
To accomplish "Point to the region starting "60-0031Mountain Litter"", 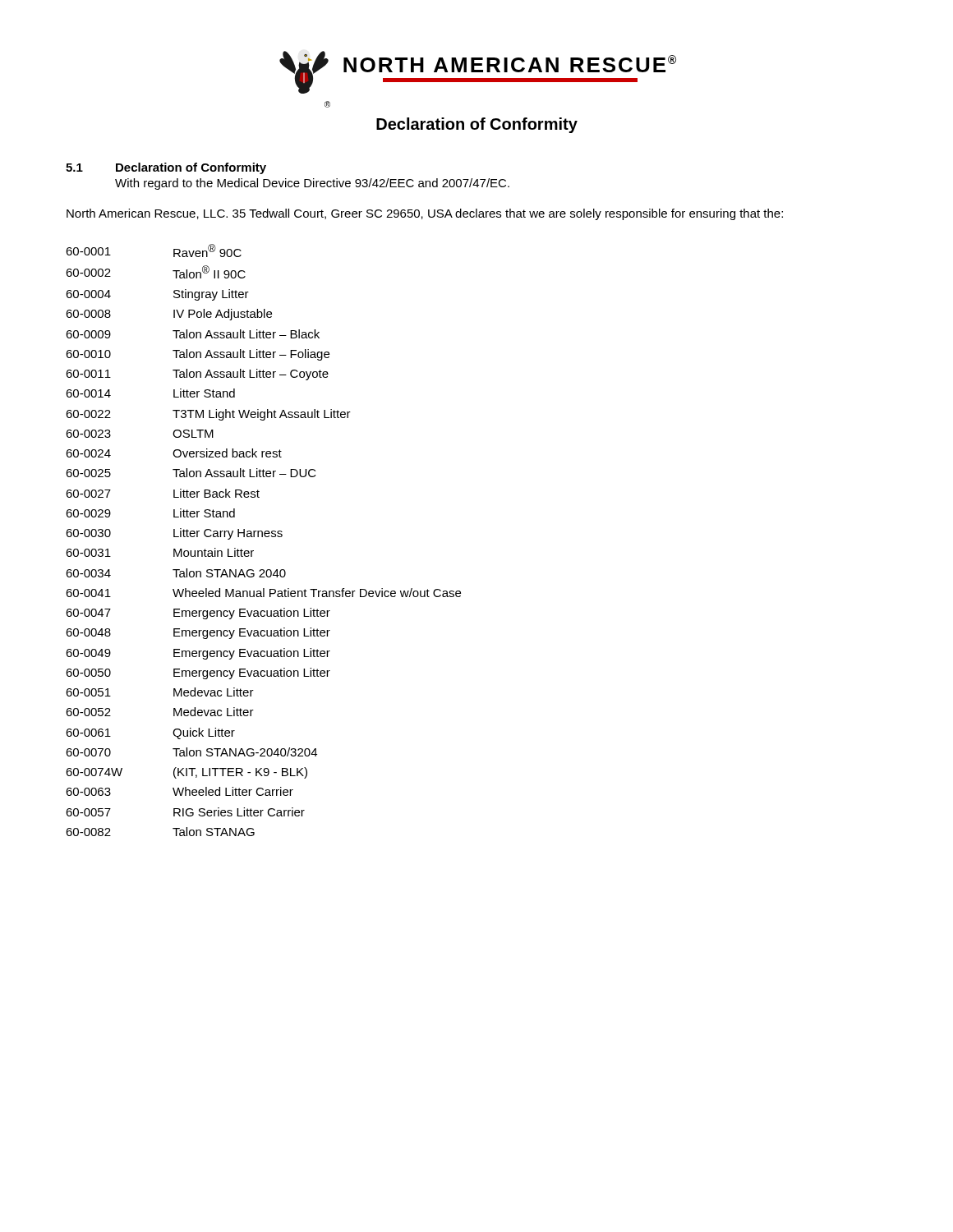I will click(x=90, y=552).
